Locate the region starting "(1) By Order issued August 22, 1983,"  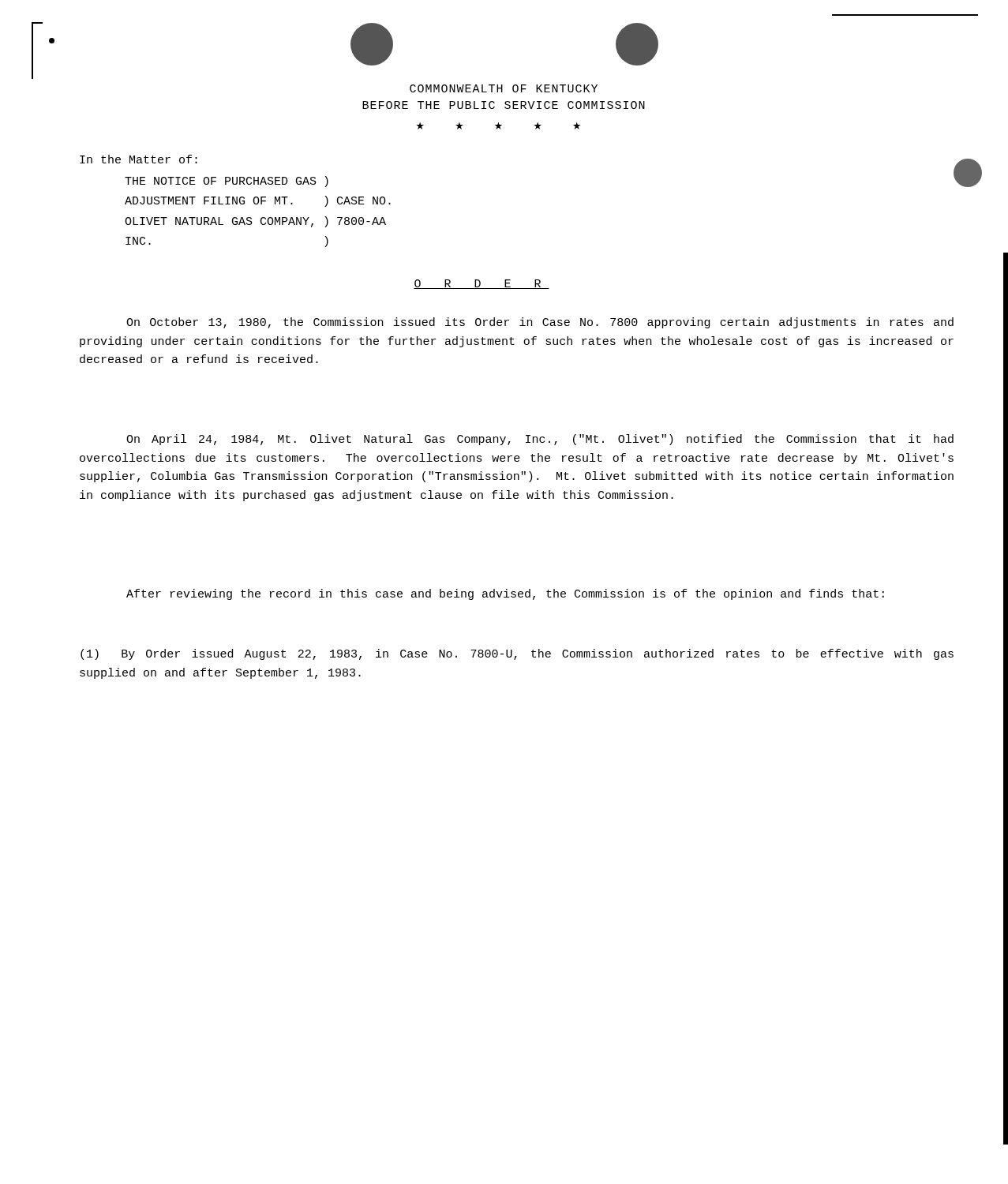[x=517, y=663]
